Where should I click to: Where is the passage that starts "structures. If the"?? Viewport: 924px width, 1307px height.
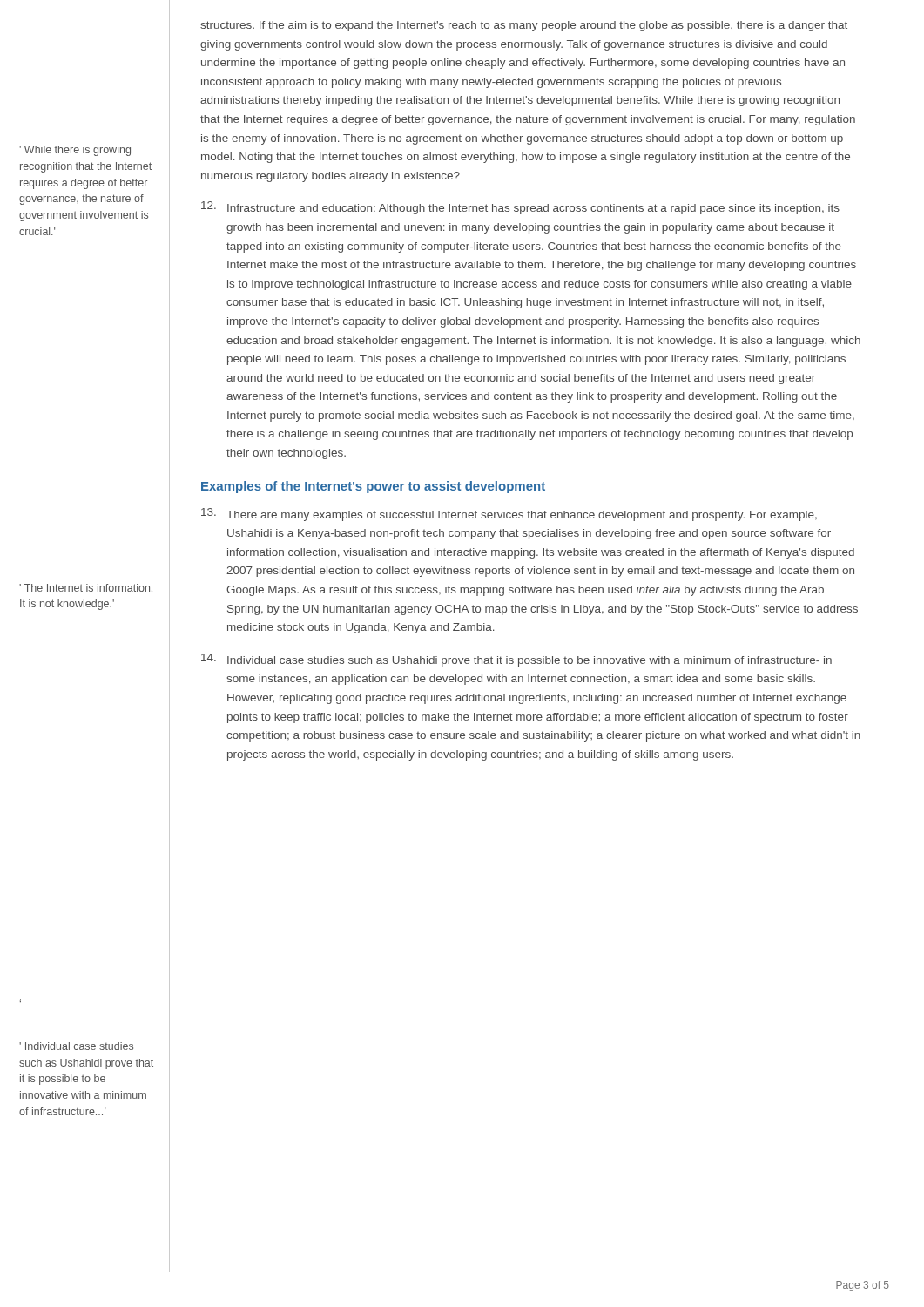[528, 100]
